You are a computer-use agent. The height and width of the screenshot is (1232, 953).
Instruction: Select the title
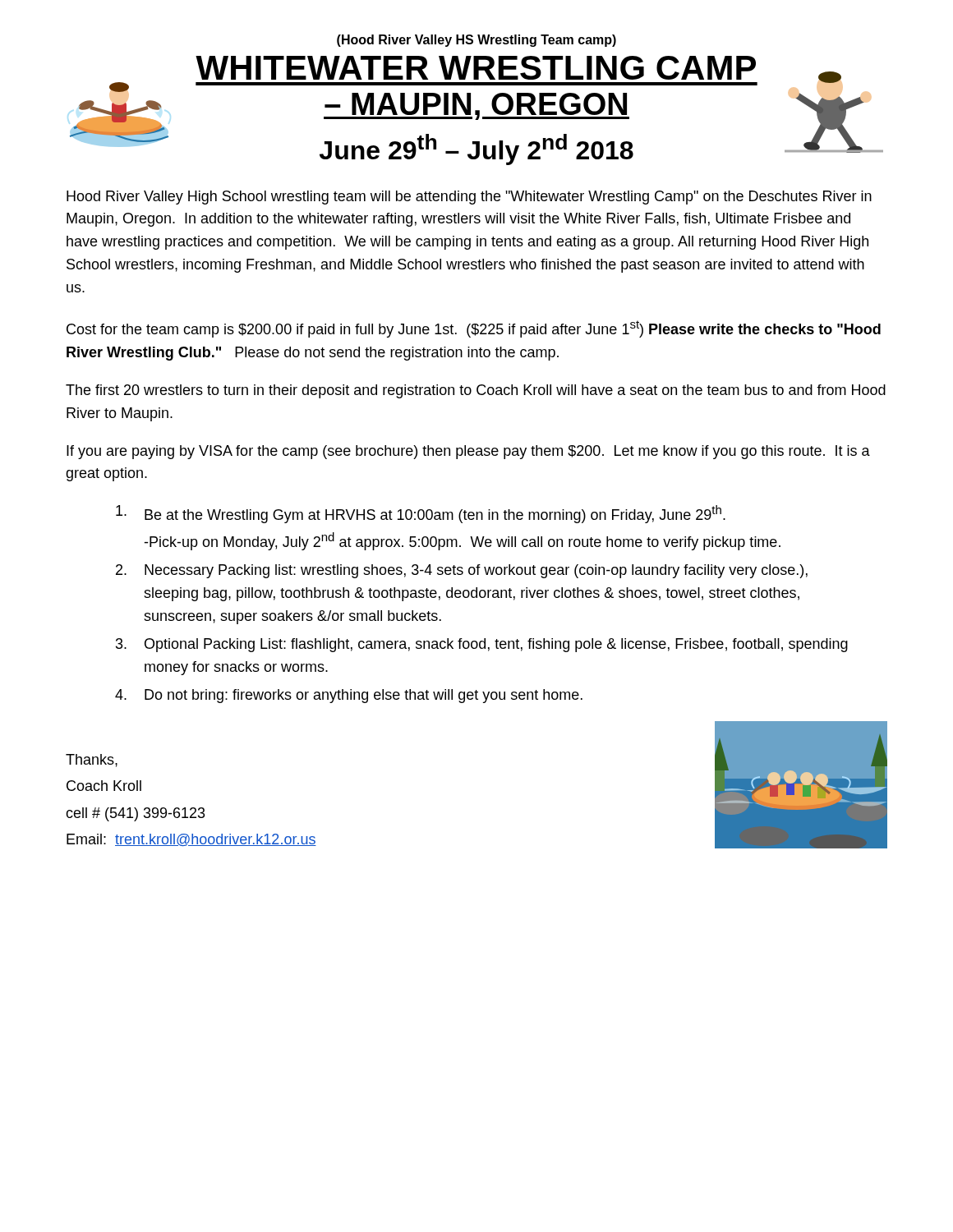pos(476,99)
